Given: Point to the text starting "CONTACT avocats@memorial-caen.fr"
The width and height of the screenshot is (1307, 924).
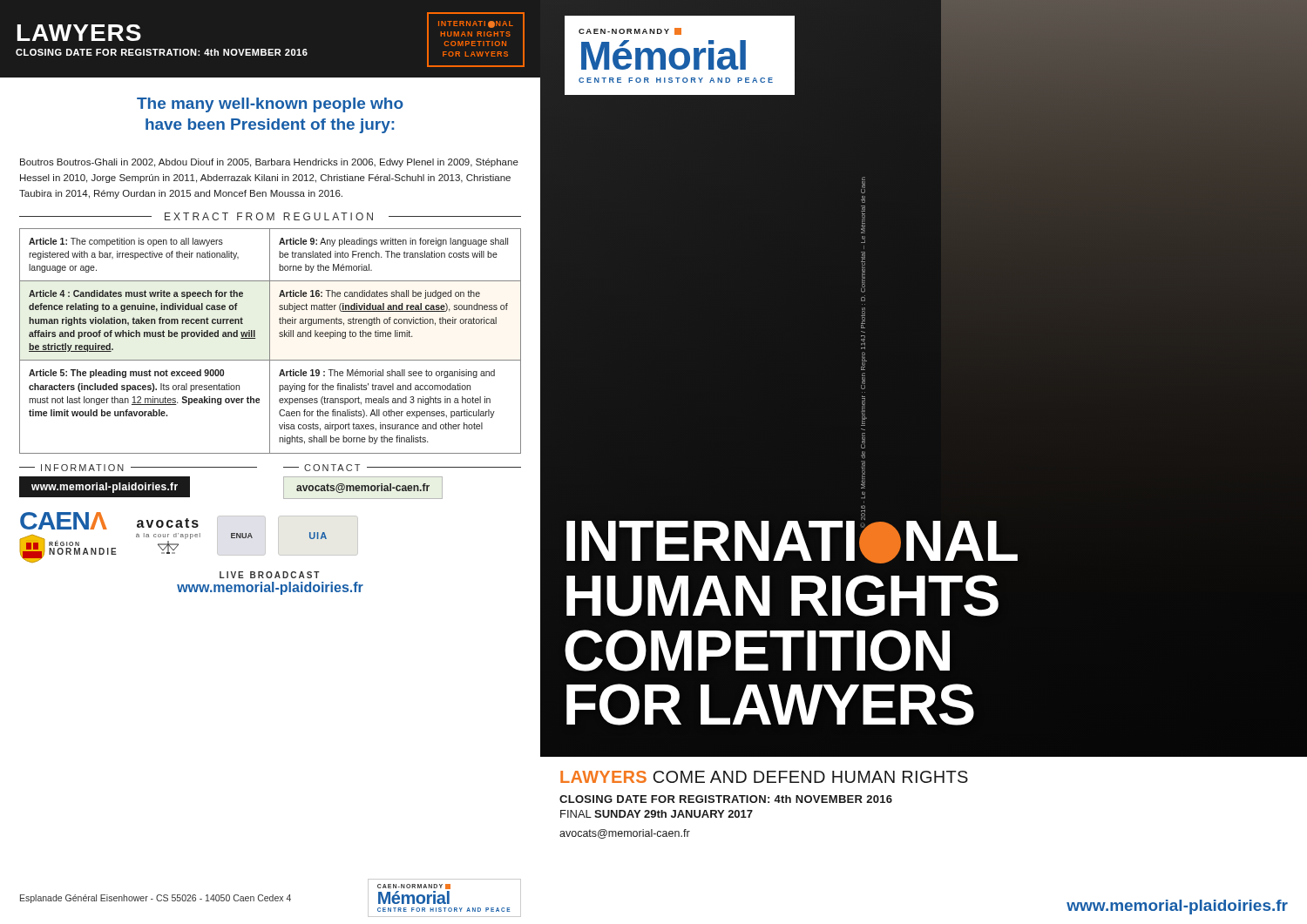Looking at the screenshot, I should click(402, 480).
